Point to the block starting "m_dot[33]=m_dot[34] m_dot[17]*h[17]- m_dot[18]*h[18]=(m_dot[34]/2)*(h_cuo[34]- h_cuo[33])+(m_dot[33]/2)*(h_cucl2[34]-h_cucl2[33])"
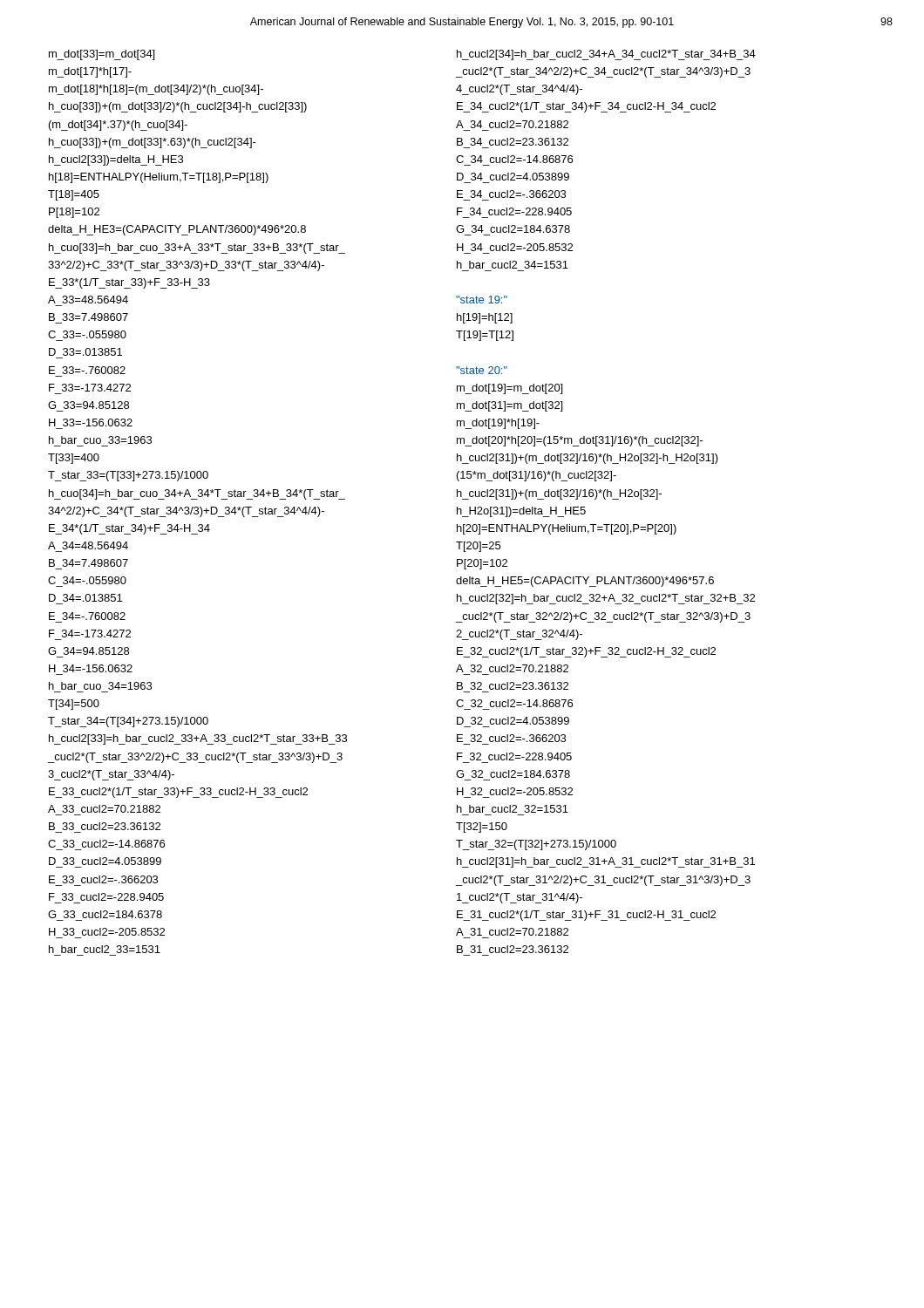 (x=240, y=502)
